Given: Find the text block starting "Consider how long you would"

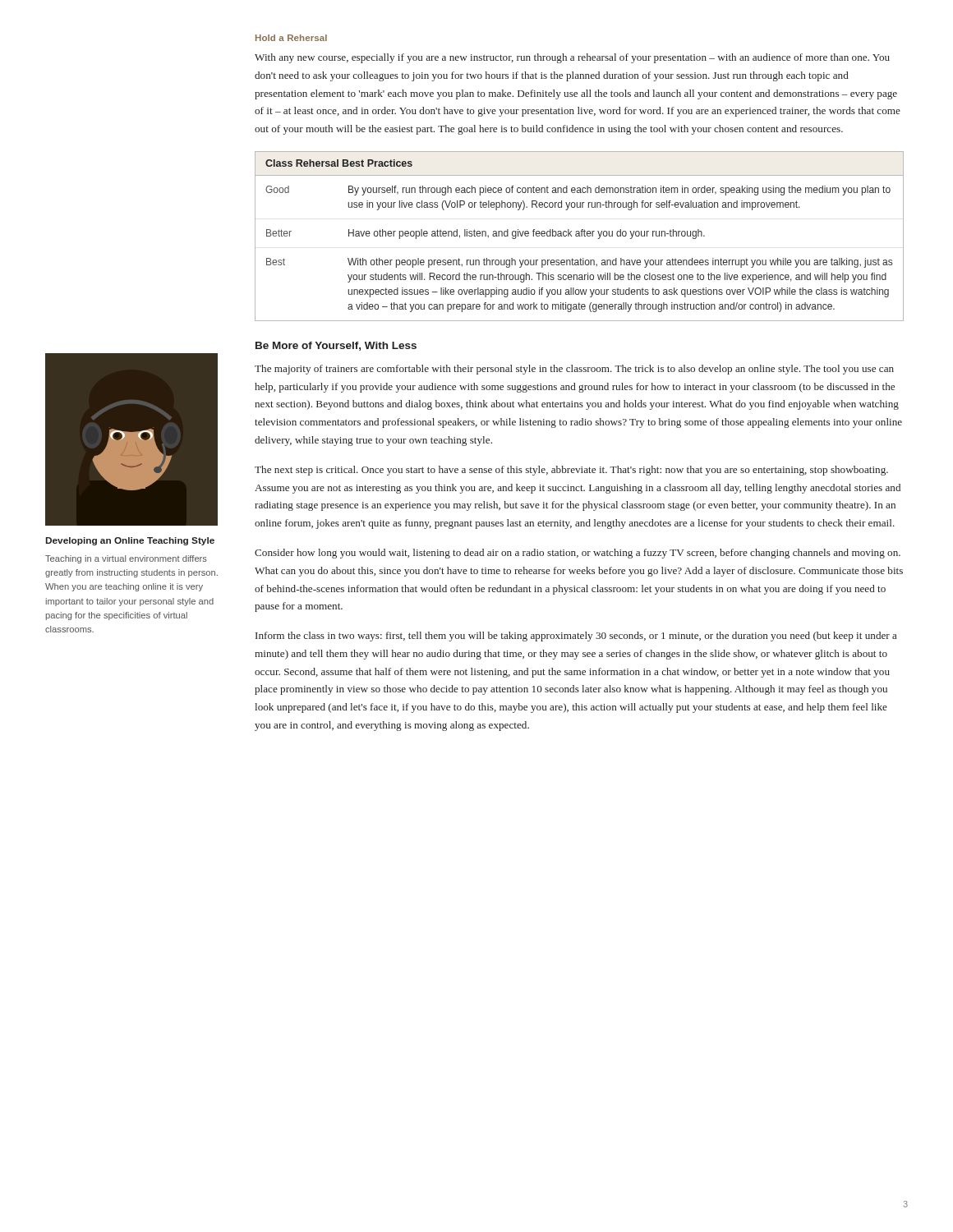Looking at the screenshot, I should coord(579,579).
